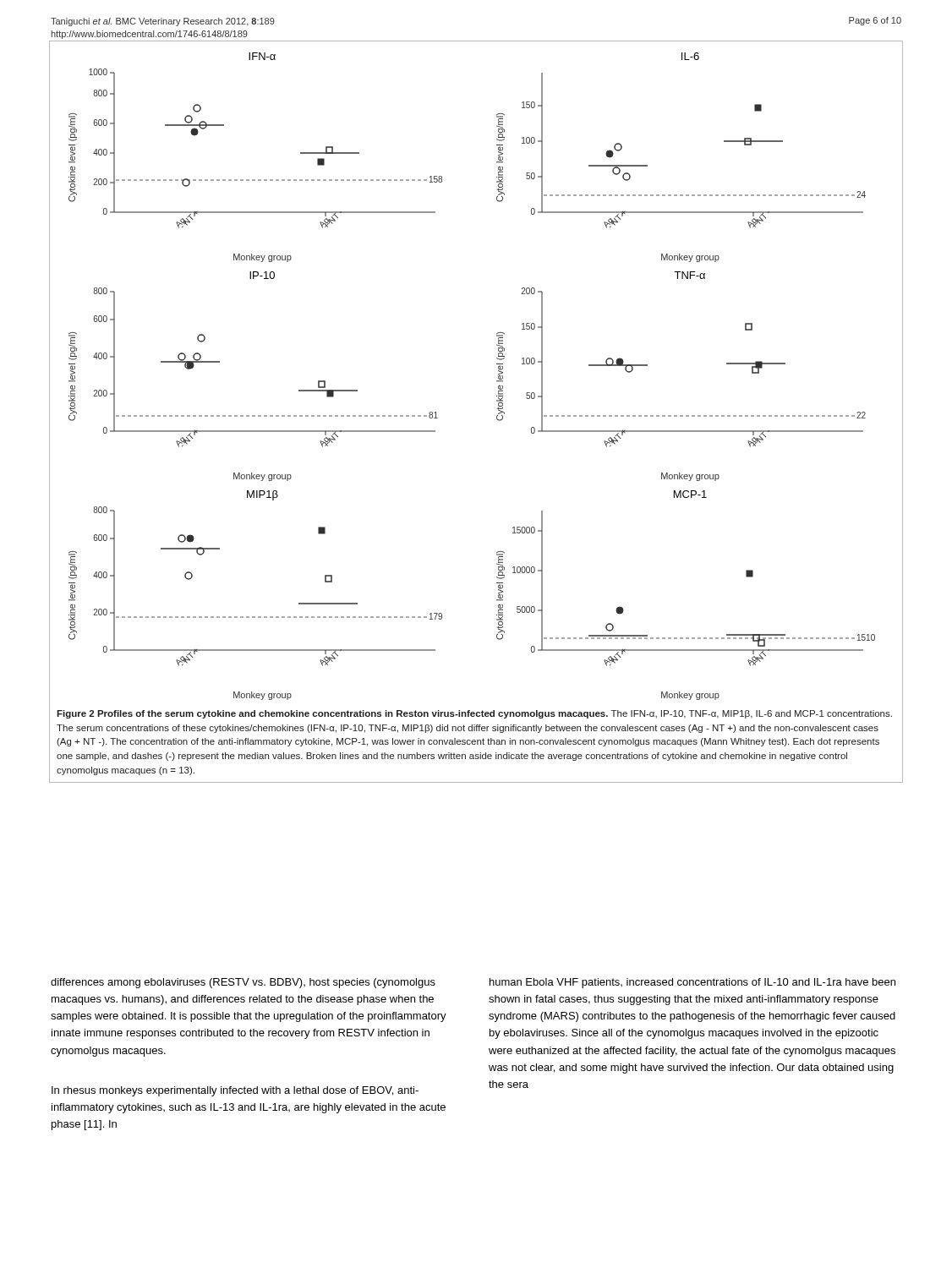Viewport: 952px width, 1268px height.
Task: Locate the block of text that opens with "human Ebola VHF"
Action: [x=692, y=1033]
